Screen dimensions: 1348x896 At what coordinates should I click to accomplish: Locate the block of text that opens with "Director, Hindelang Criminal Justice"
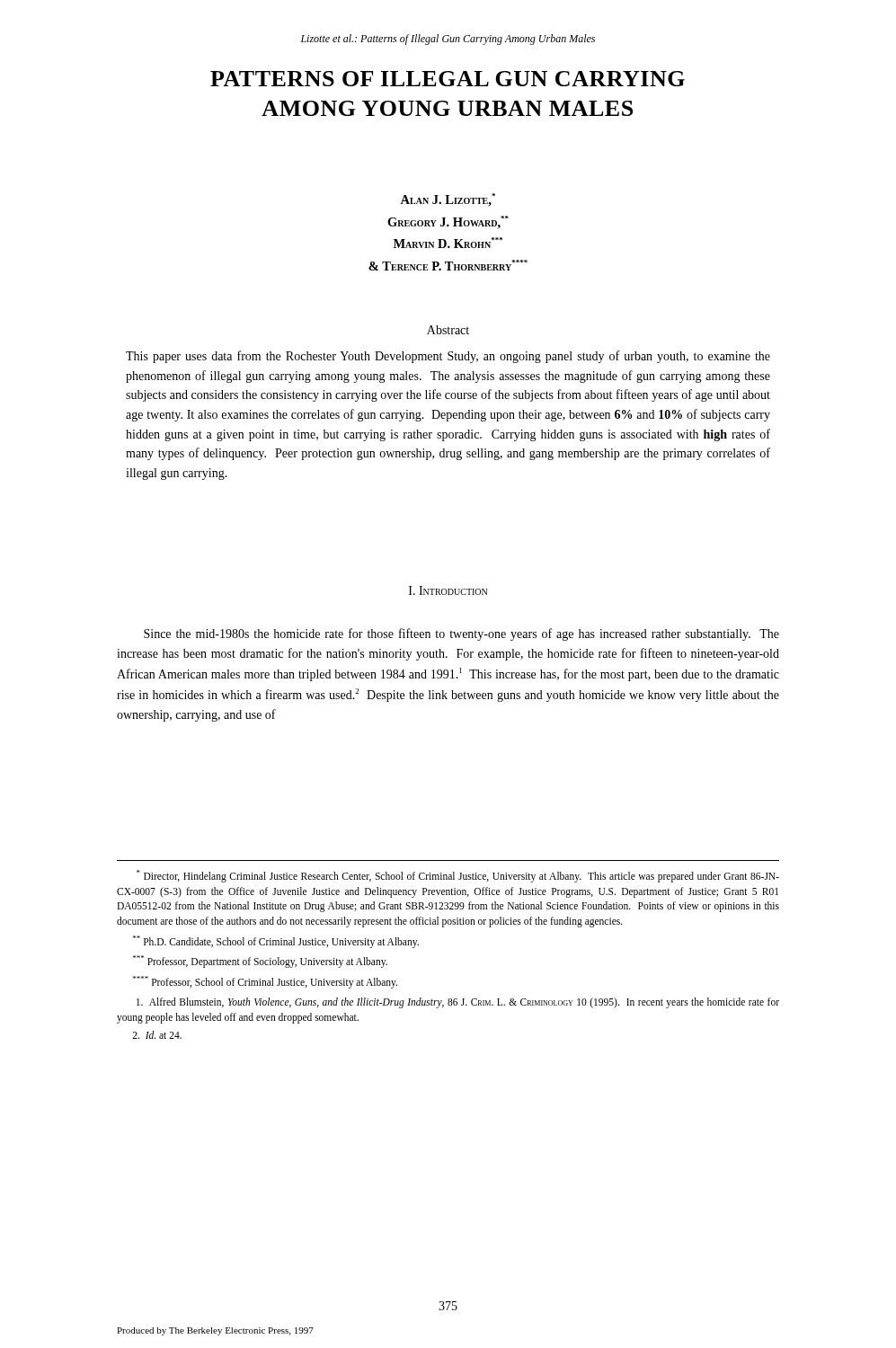pos(458,876)
